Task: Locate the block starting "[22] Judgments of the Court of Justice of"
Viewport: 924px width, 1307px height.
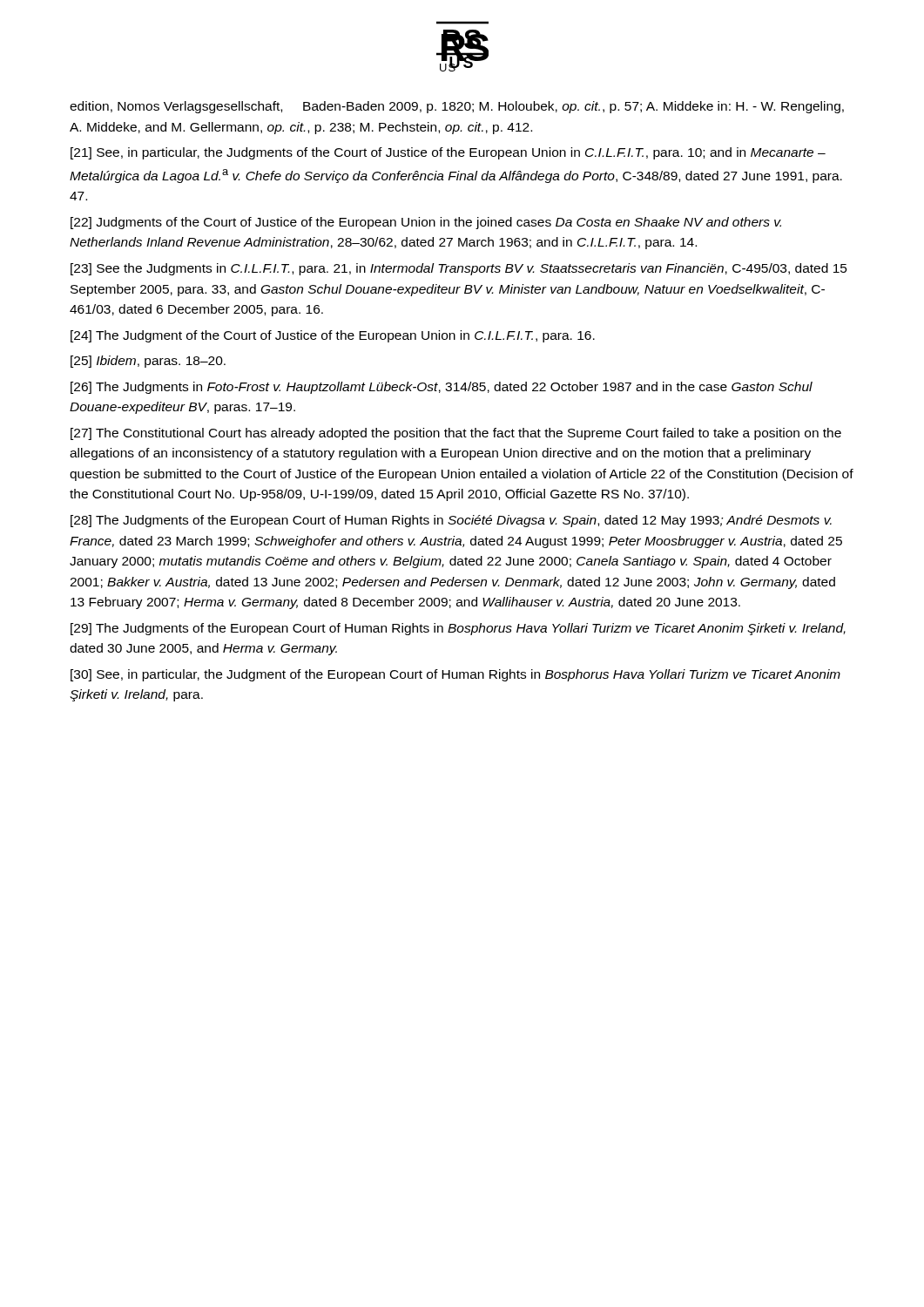Action: (462, 232)
